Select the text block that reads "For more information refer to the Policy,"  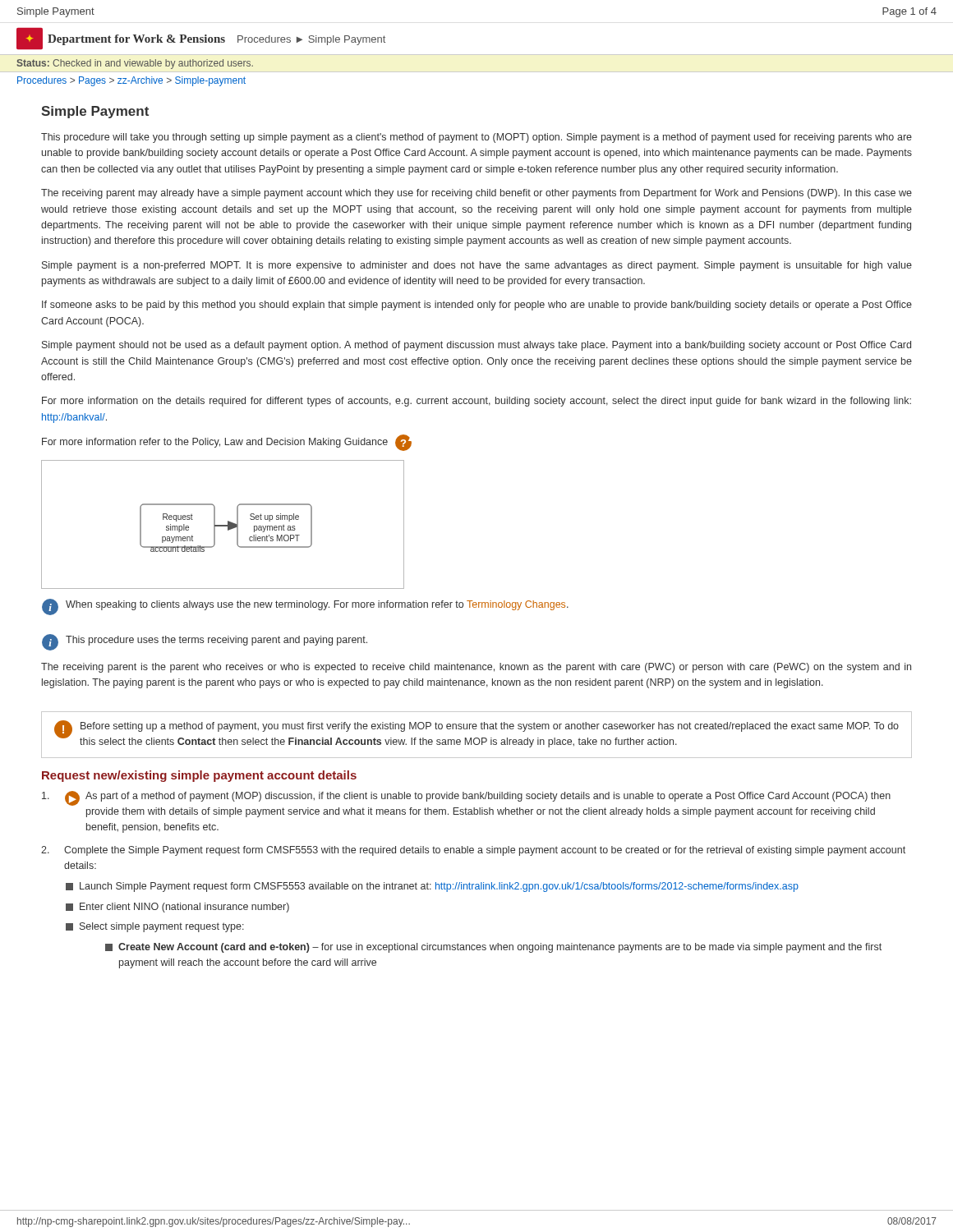227,443
